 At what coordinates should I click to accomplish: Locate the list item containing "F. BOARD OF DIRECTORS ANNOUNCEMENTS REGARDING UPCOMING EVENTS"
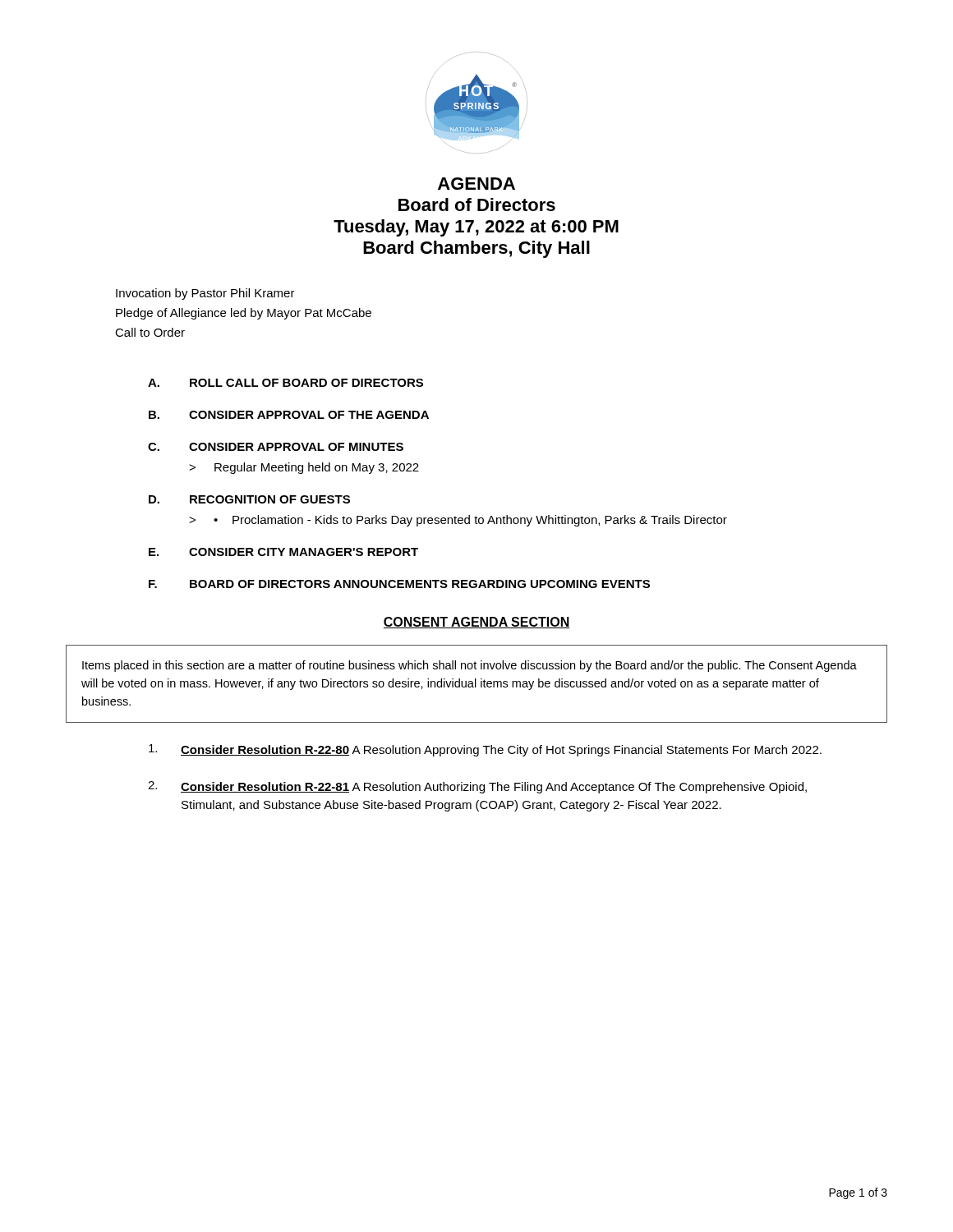pyautogui.click(x=399, y=584)
